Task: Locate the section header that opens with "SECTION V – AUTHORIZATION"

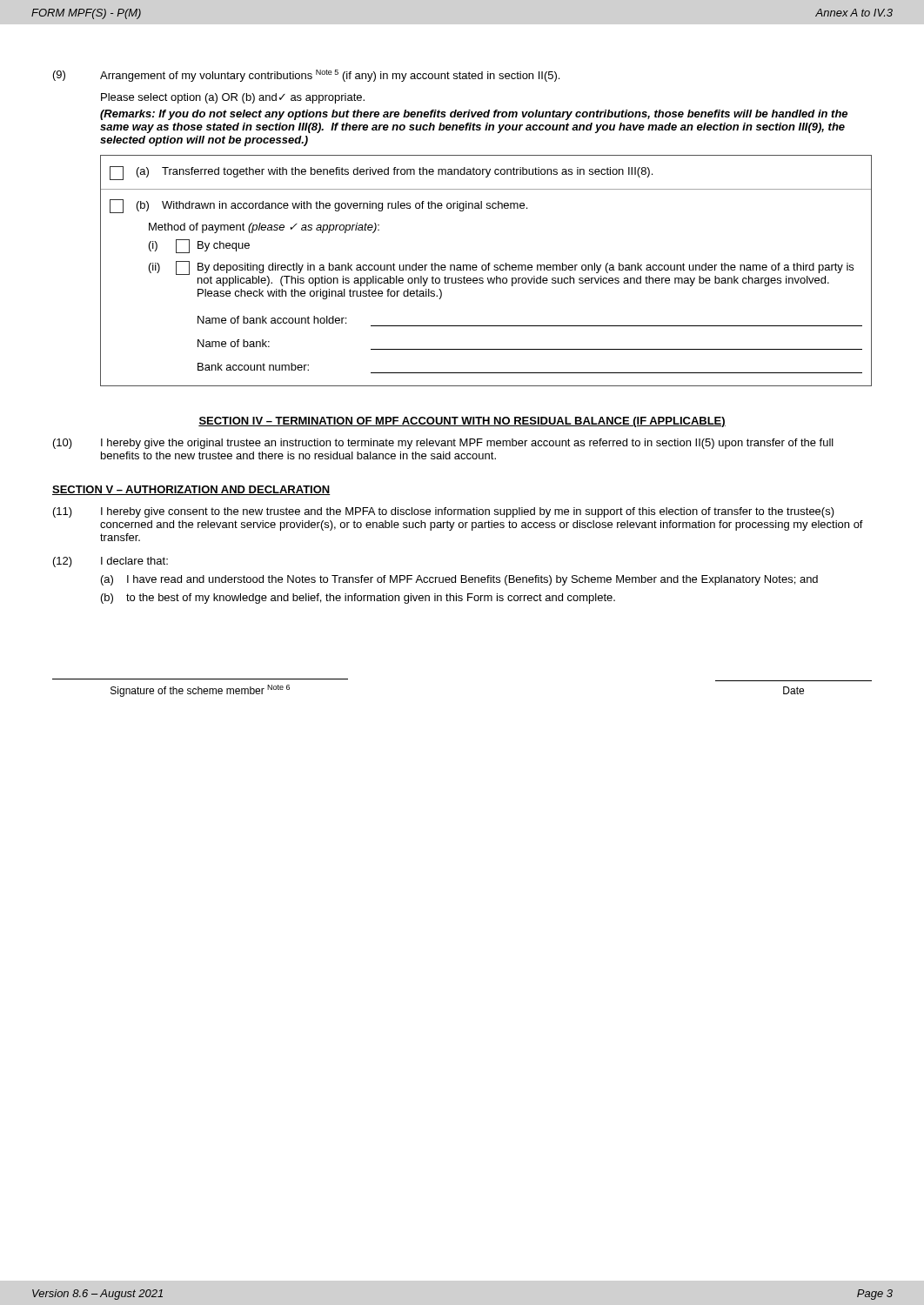Action: point(191,490)
